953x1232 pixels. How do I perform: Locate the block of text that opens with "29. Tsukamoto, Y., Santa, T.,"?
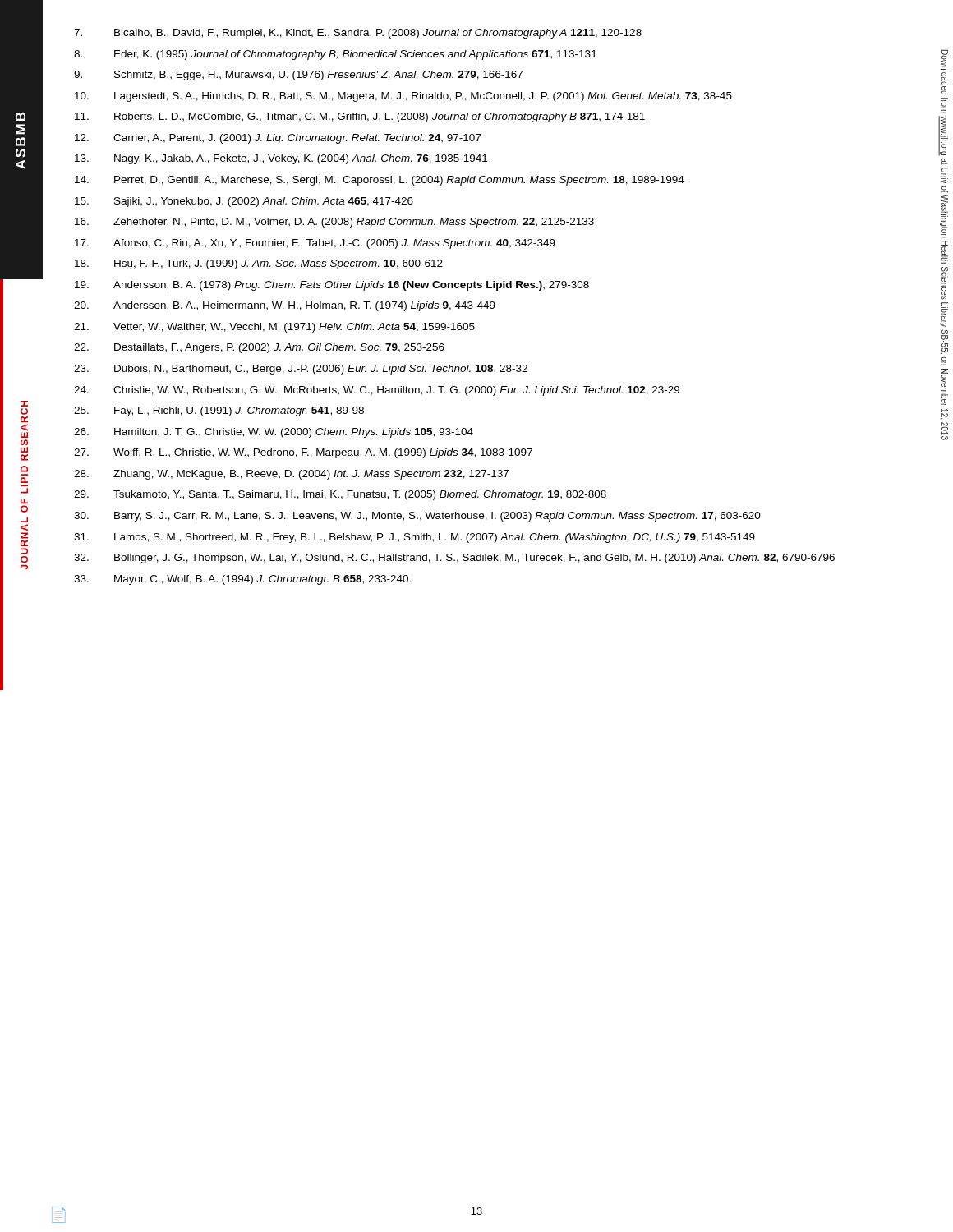340,495
